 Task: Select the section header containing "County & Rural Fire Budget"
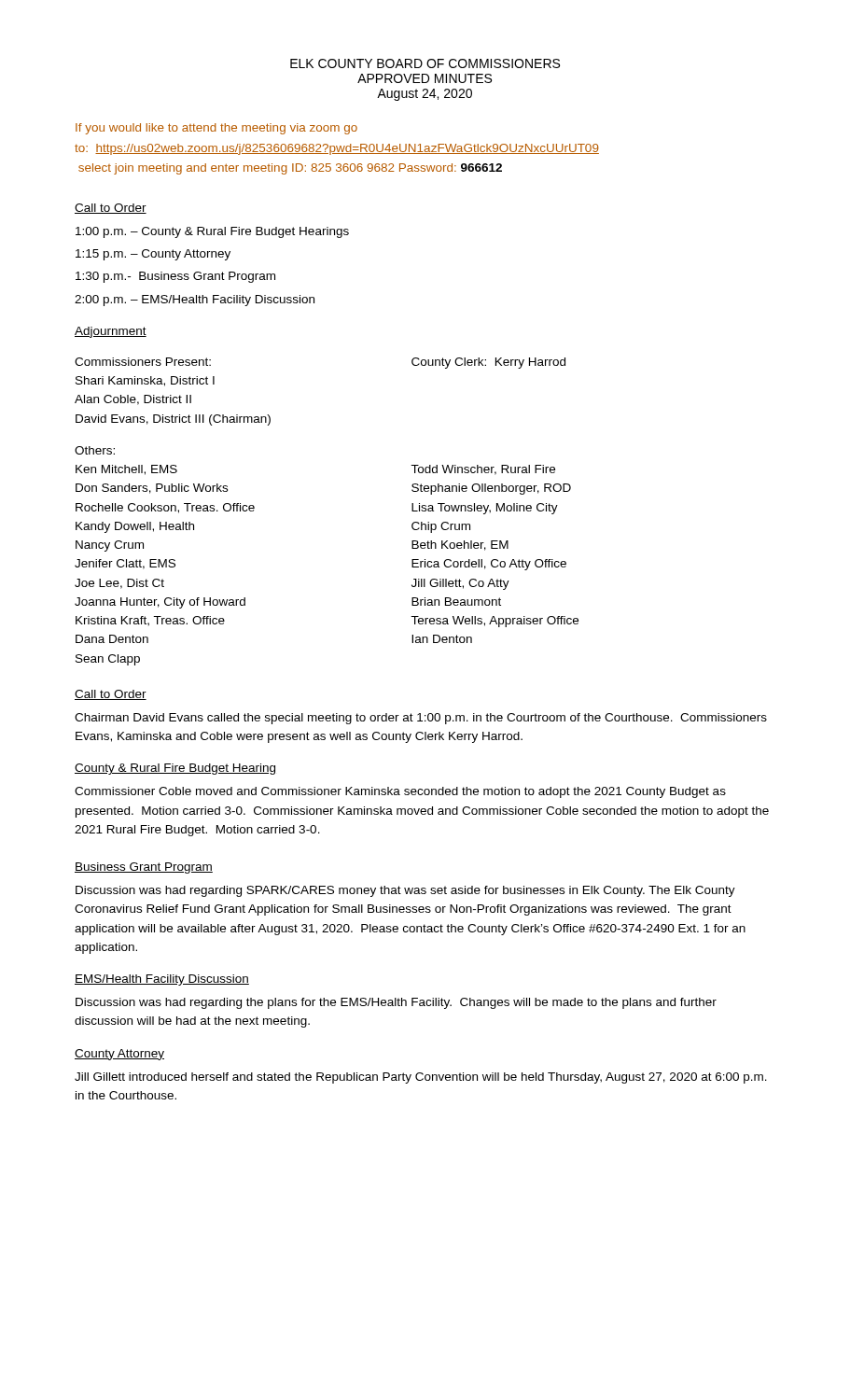point(175,768)
